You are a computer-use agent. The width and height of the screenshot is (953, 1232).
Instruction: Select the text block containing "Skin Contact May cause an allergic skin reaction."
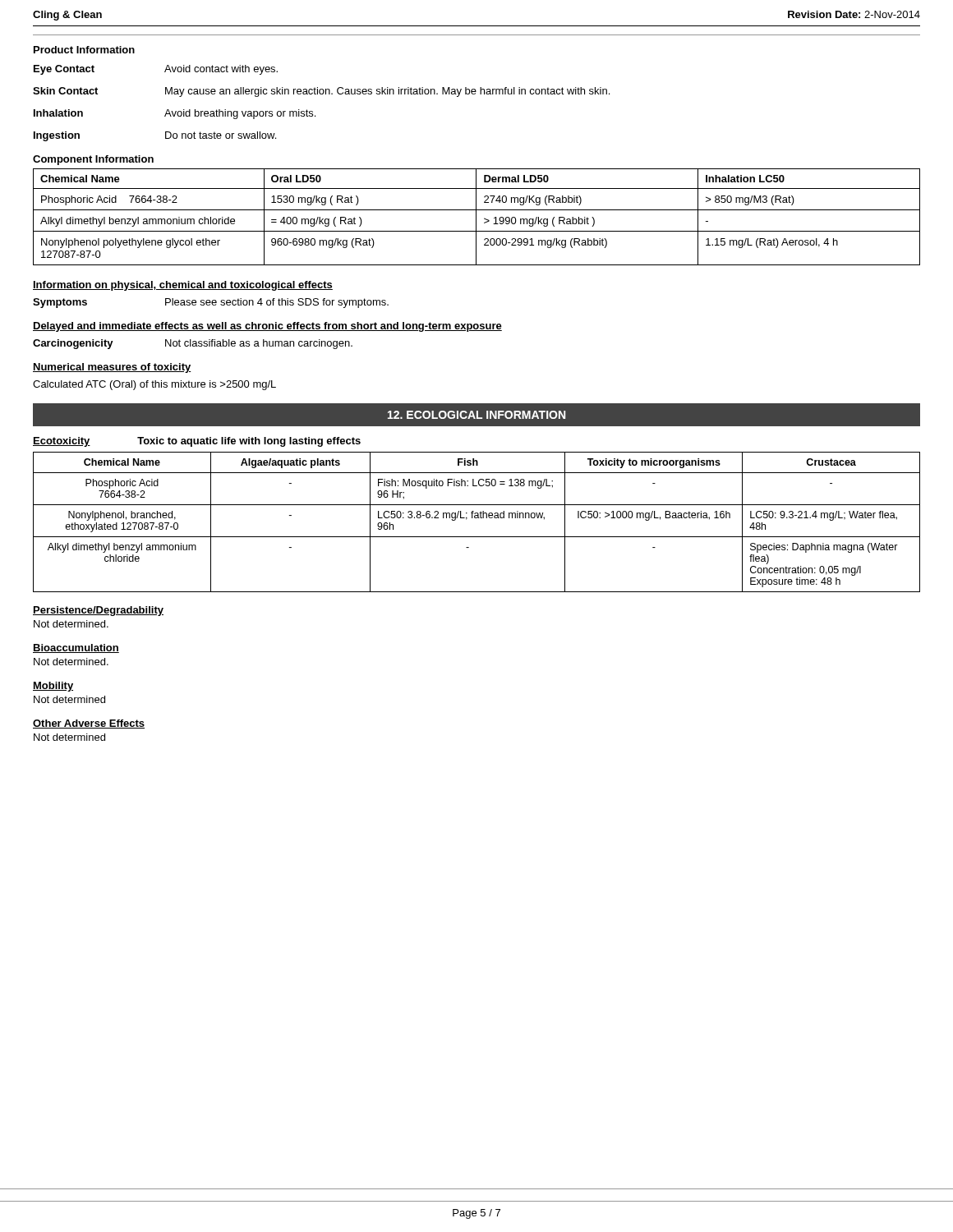476,91
